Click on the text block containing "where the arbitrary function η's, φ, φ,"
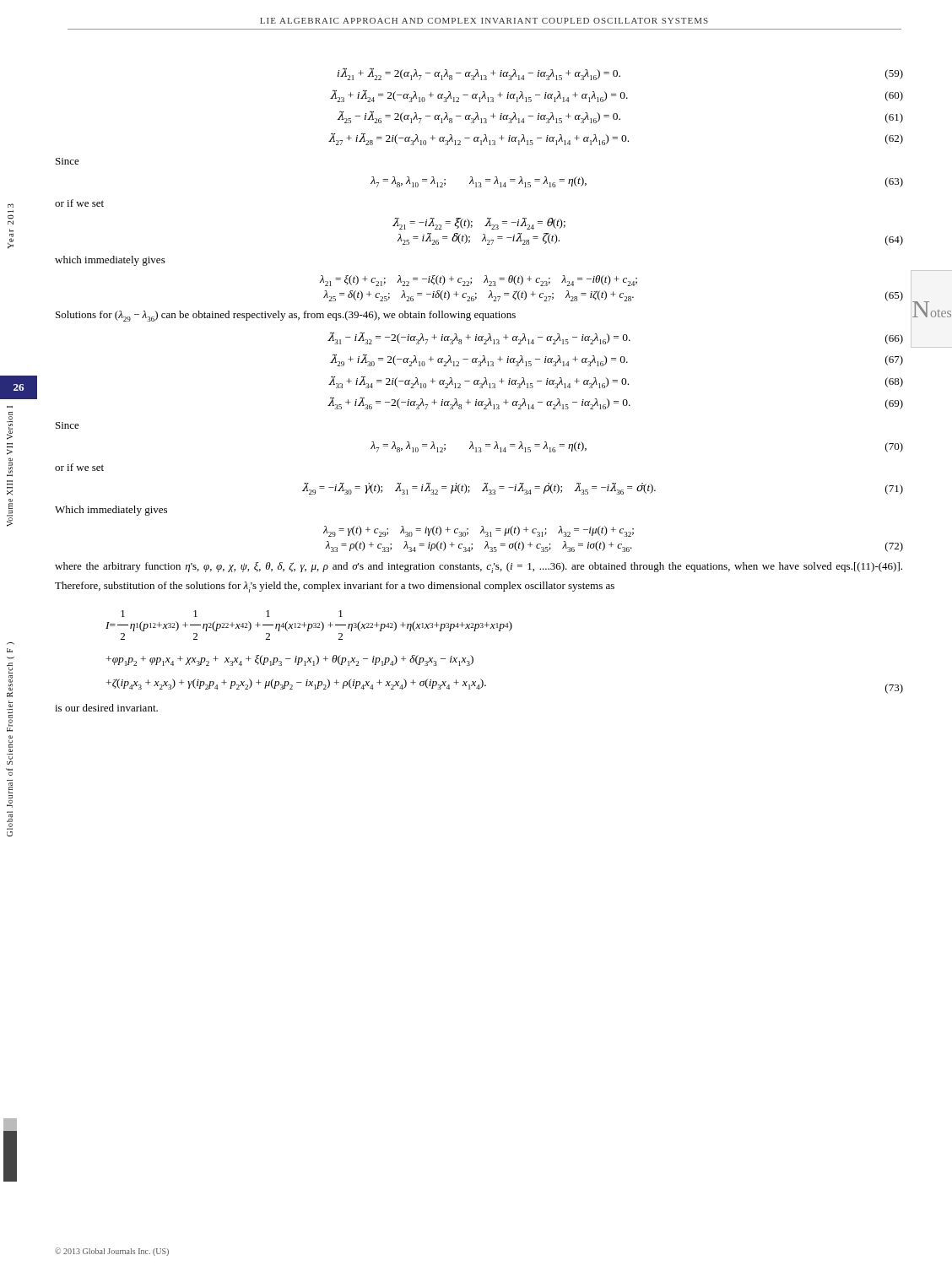 (479, 577)
